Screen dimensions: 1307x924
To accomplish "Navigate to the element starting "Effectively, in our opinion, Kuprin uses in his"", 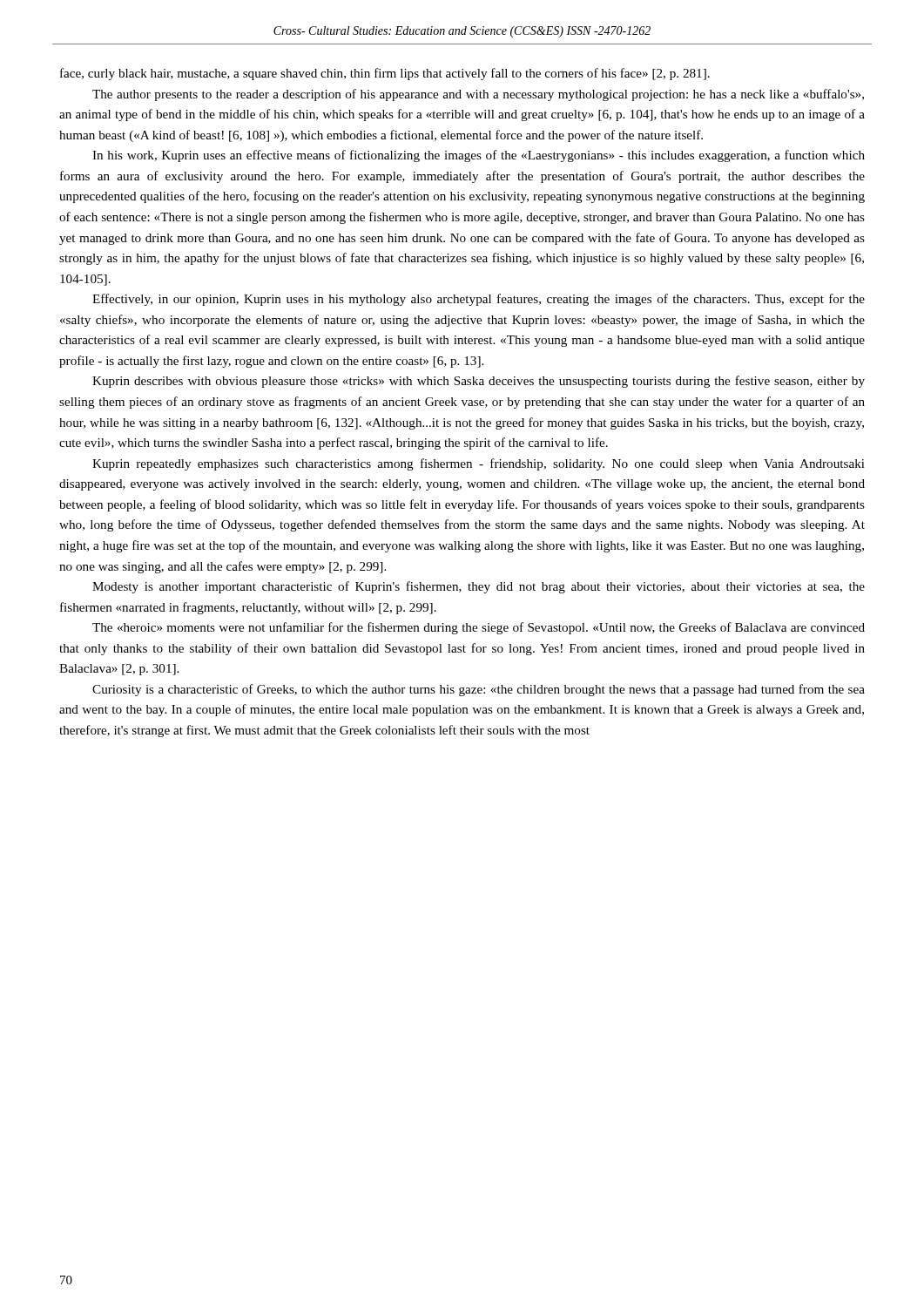I will pos(462,330).
